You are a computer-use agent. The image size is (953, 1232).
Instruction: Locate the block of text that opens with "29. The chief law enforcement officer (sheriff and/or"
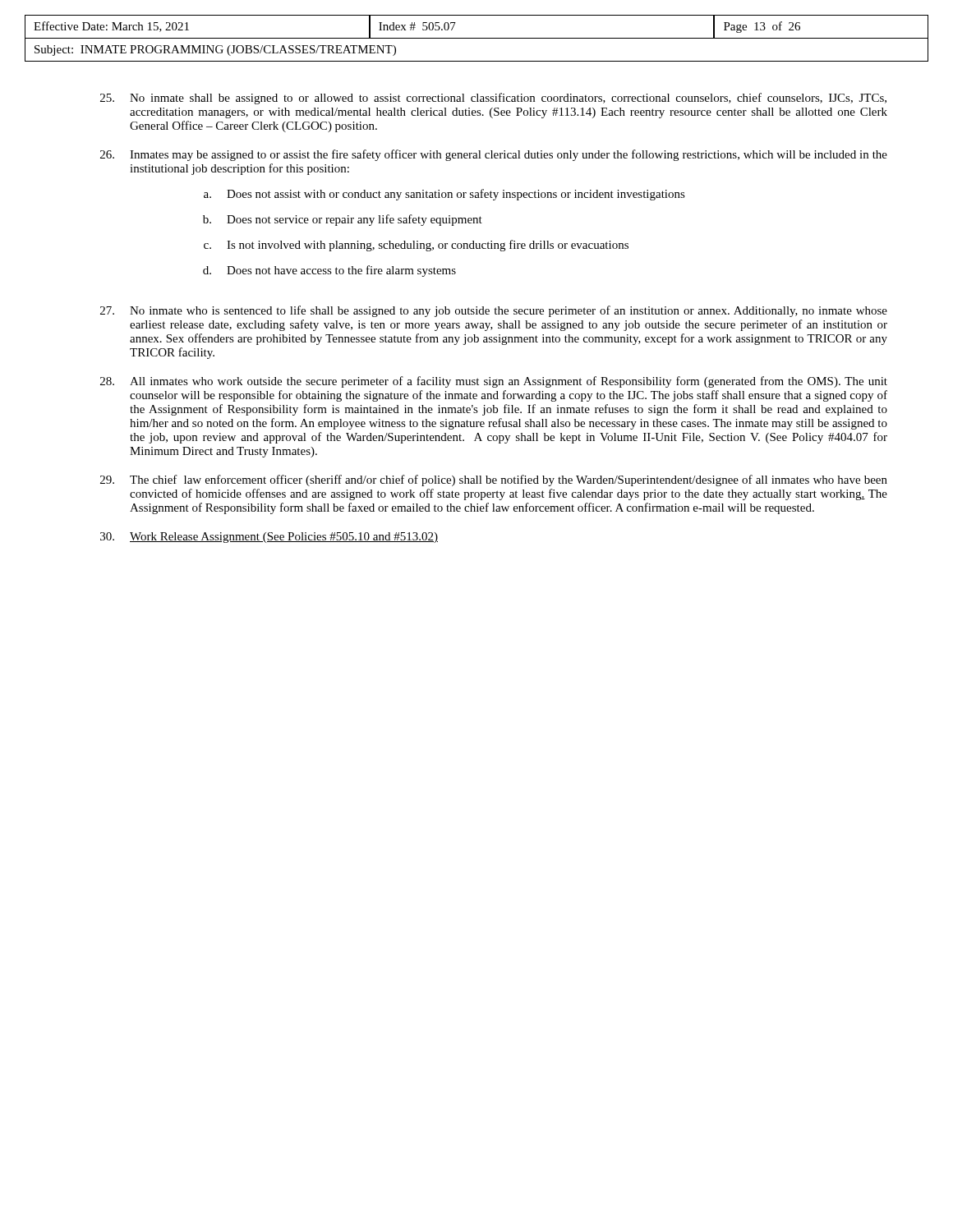point(476,494)
